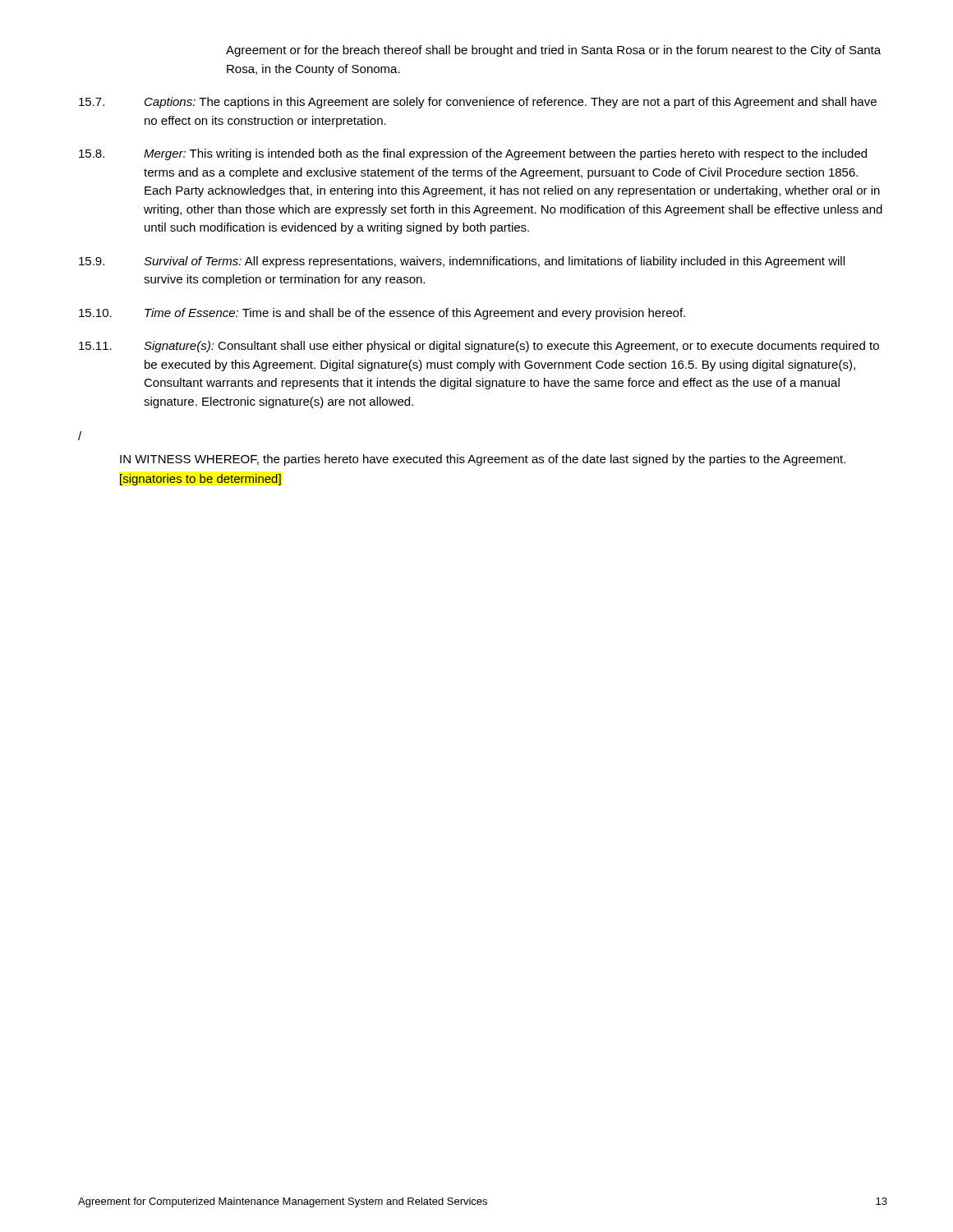
Task: Select the text starting "15.7. Captions: The captions in this Agreement"
Action: 483,111
